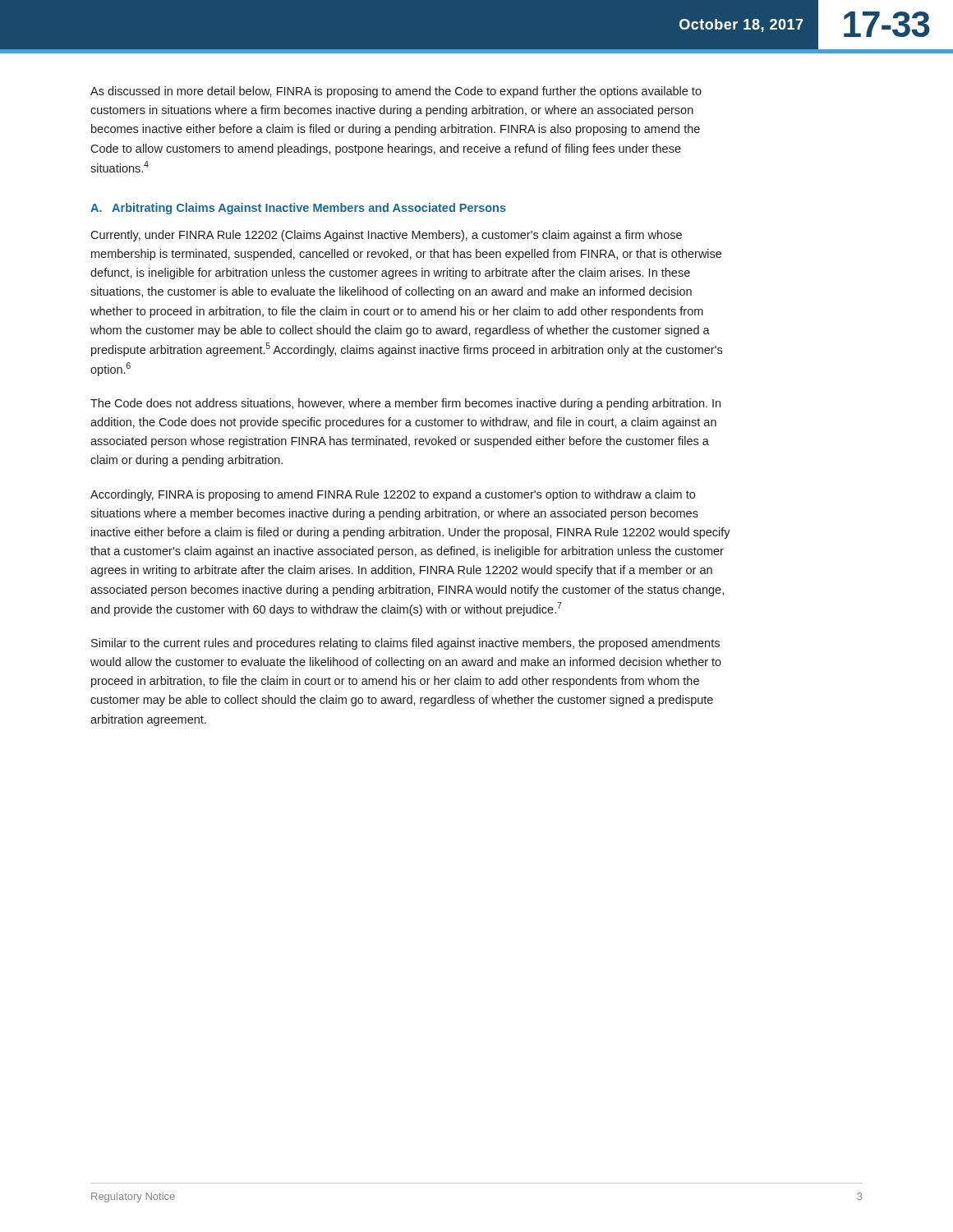Click on the text block starting "Currently, under FINRA Rule 12202 (Claims Against Inactive"

[x=407, y=302]
